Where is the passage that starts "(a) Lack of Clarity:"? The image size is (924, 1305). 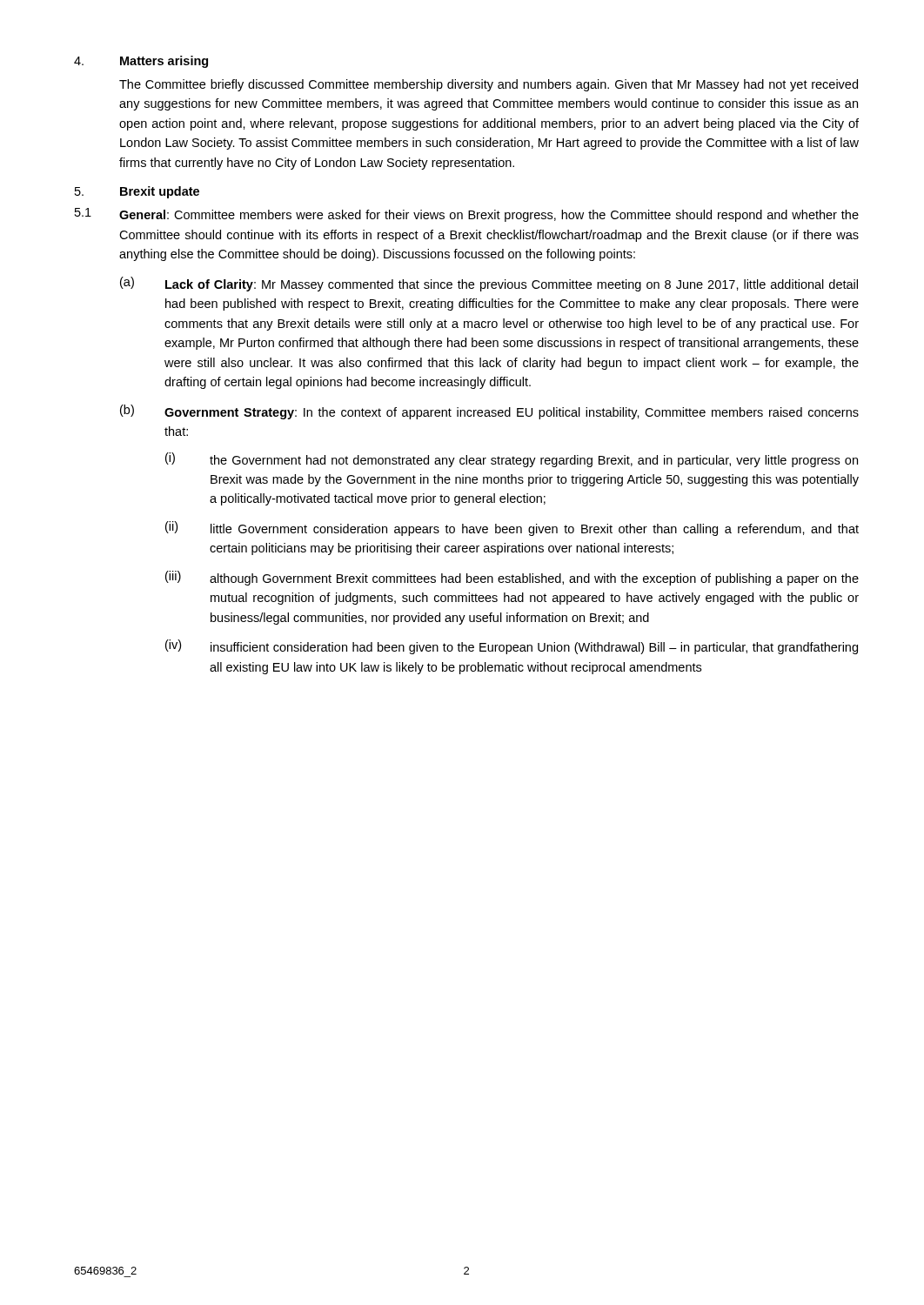[x=489, y=333]
